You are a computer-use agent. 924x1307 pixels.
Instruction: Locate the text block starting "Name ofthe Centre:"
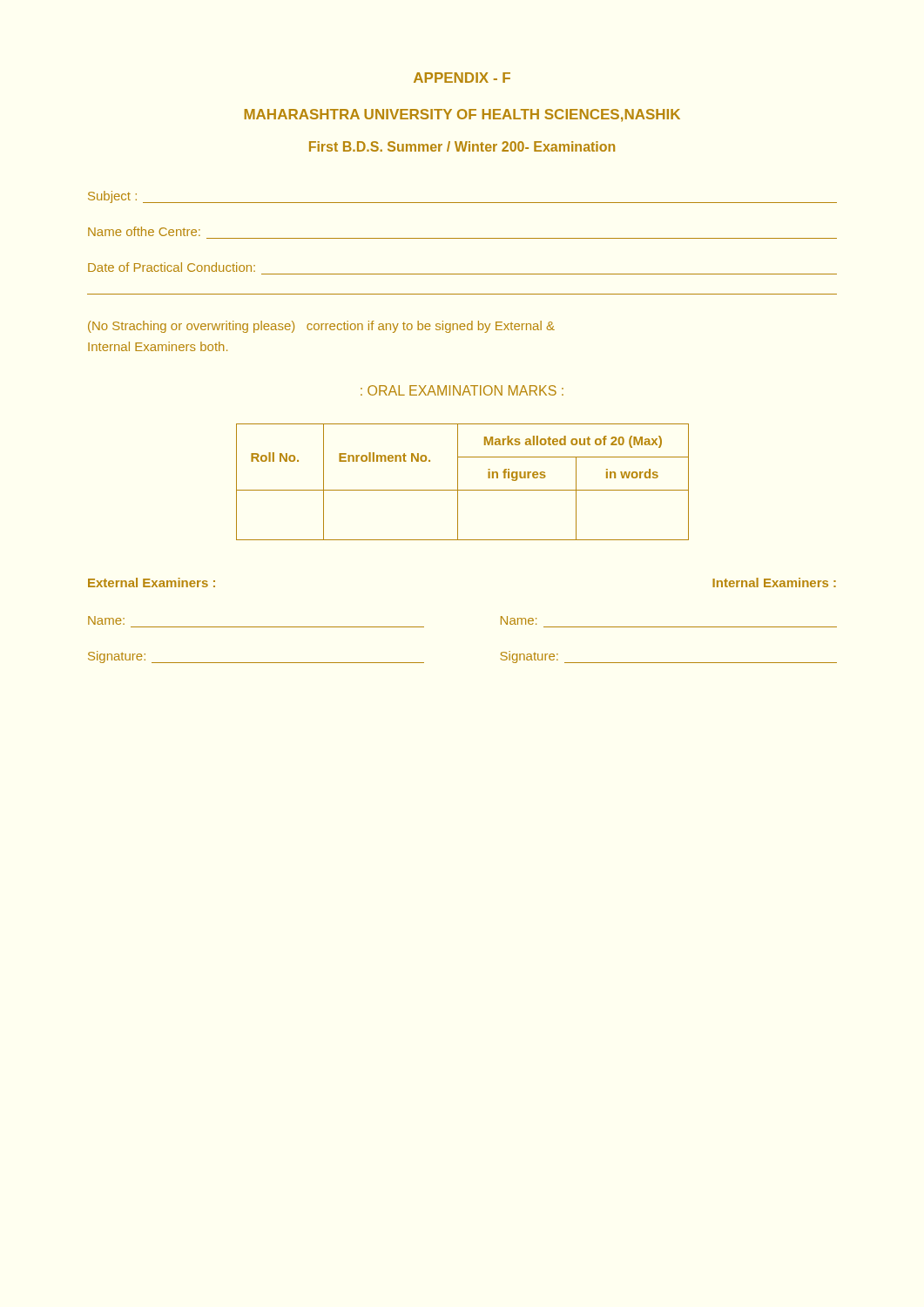pyautogui.click(x=462, y=230)
